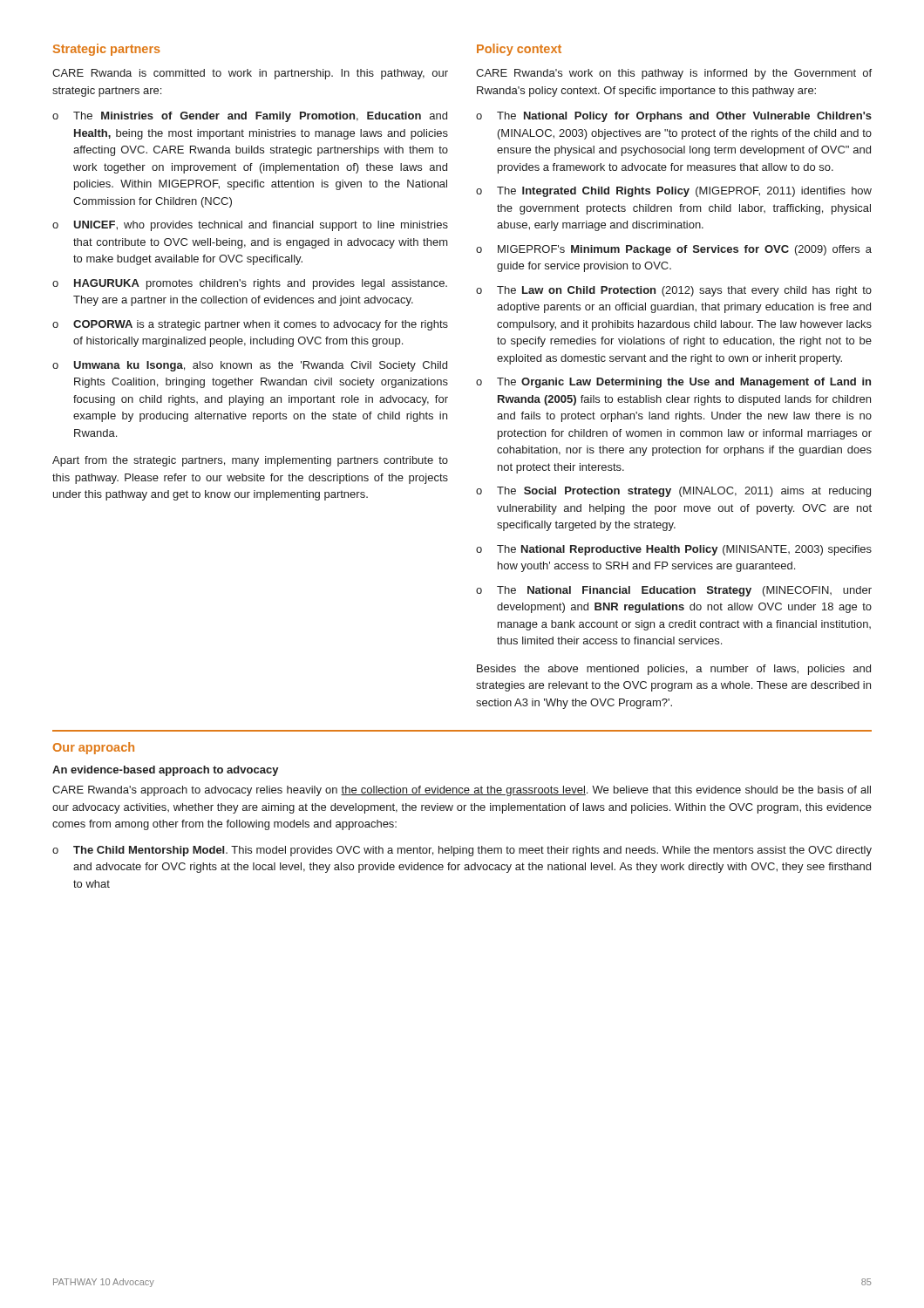Locate the block of text that opens with "o HAGURUKA promotes children's rights"

(x=250, y=291)
